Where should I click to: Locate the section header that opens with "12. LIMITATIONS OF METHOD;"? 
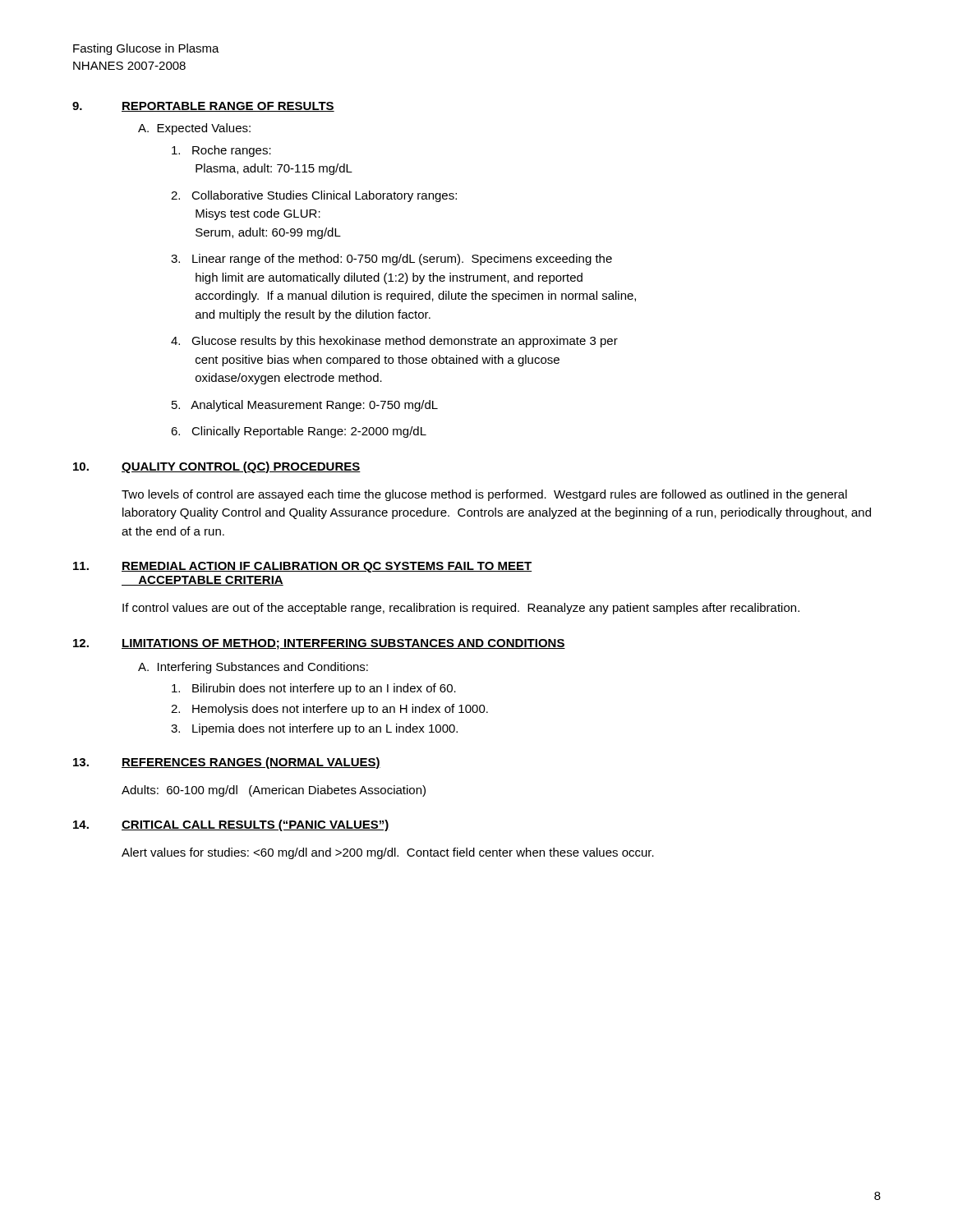pyautogui.click(x=319, y=642)
